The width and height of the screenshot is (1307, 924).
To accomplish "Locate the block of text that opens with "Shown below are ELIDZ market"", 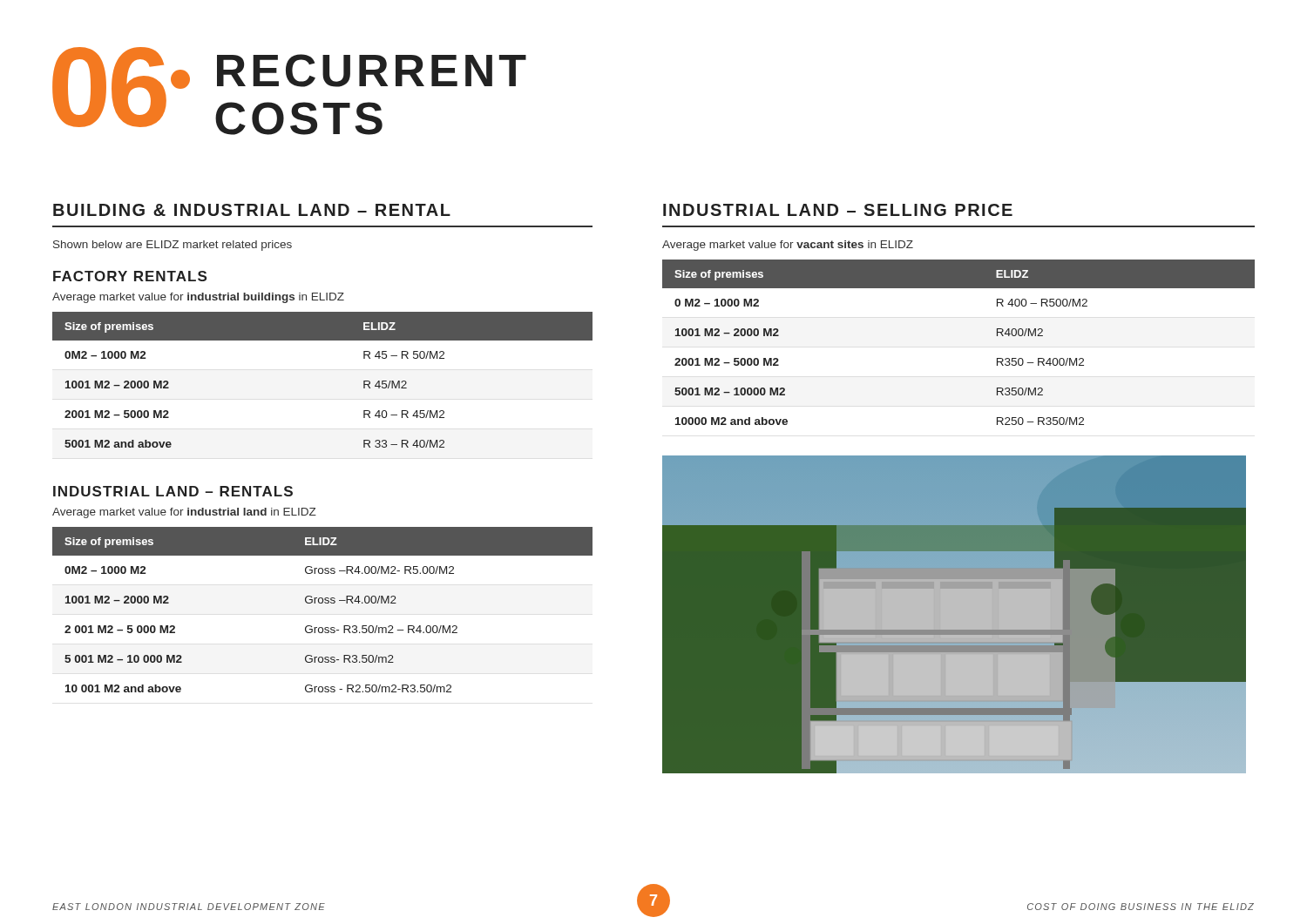I will tap(172, 244).
